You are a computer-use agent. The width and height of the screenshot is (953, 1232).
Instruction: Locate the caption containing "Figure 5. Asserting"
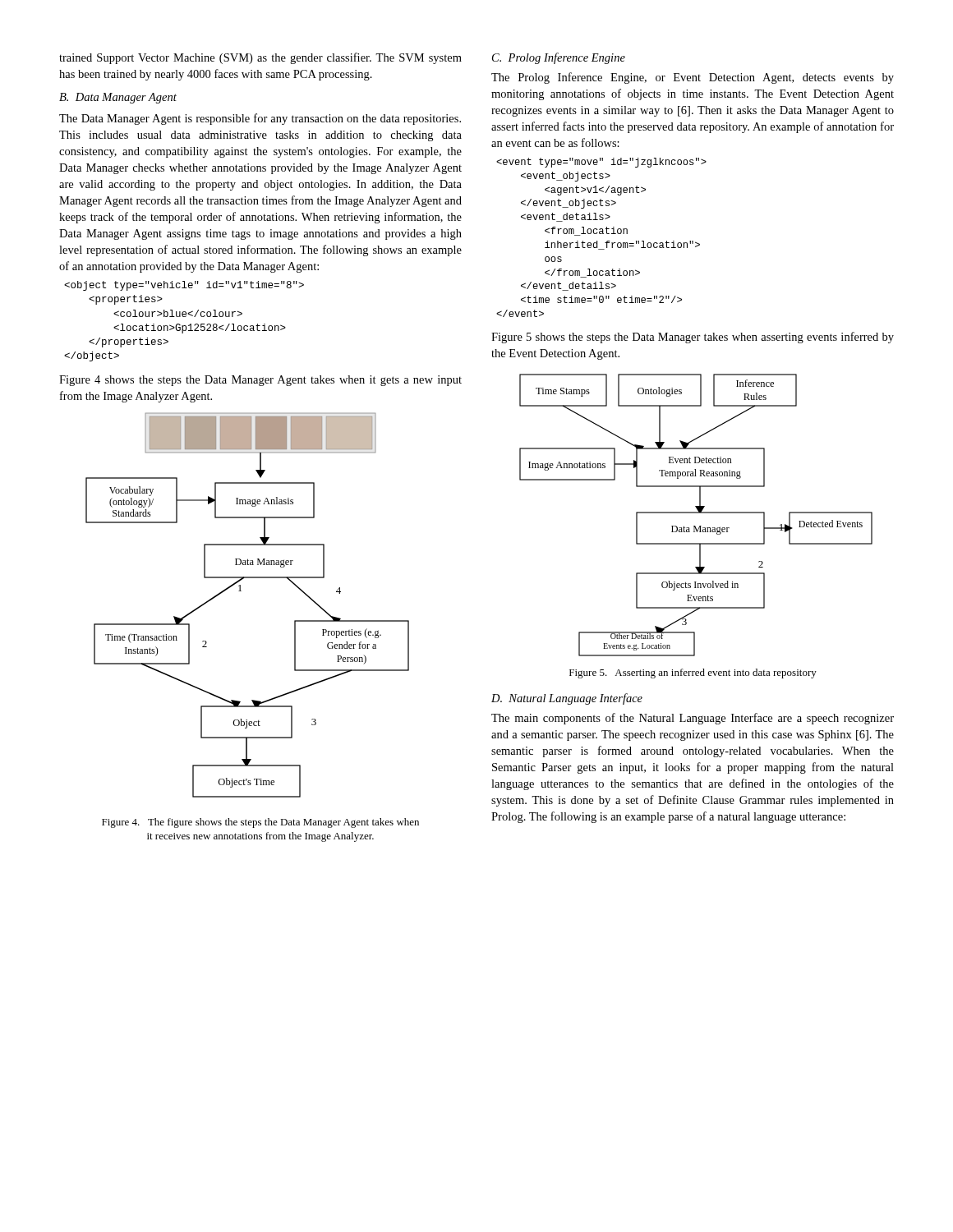(693, 672)
